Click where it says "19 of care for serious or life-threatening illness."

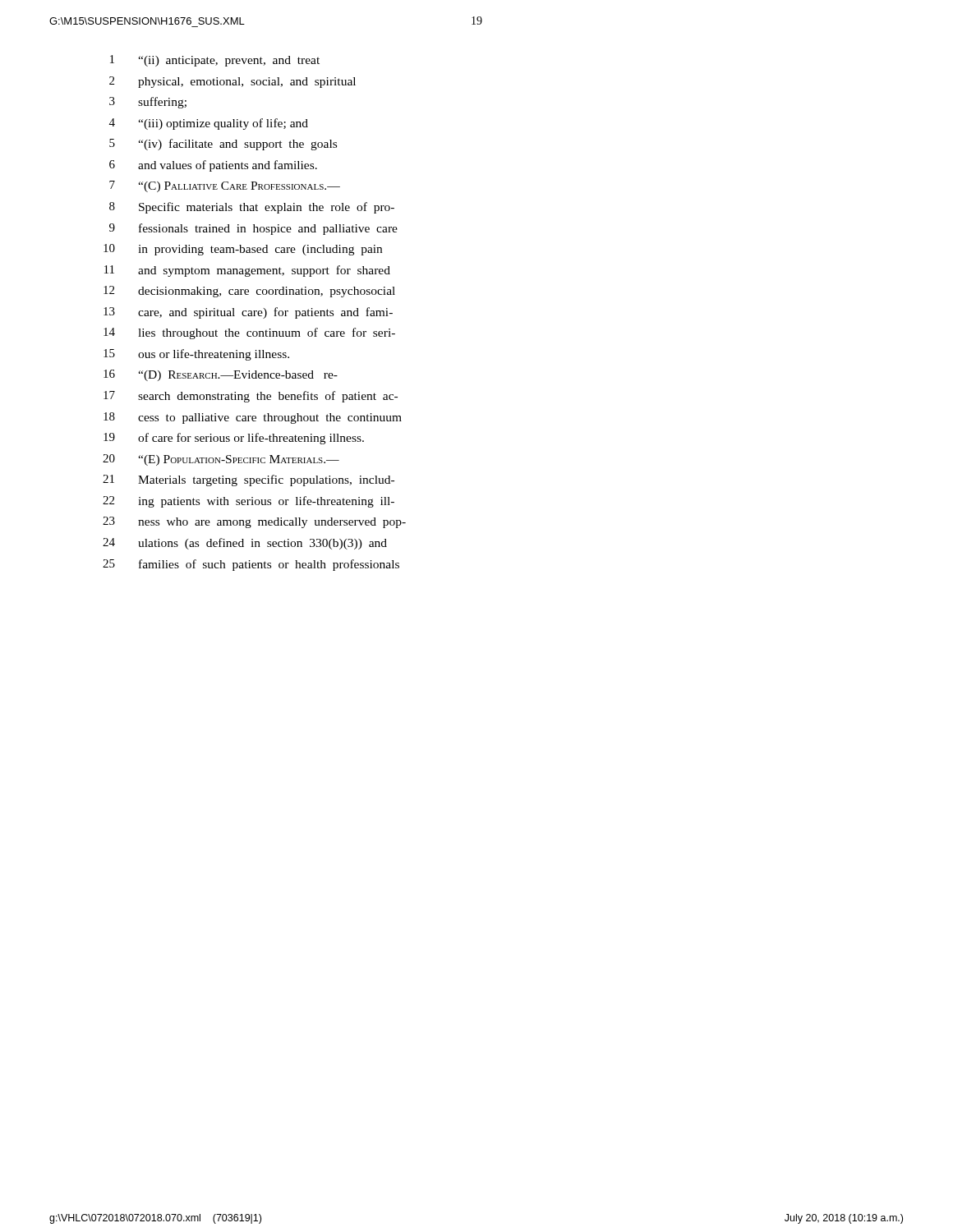[x=234, y=439]
